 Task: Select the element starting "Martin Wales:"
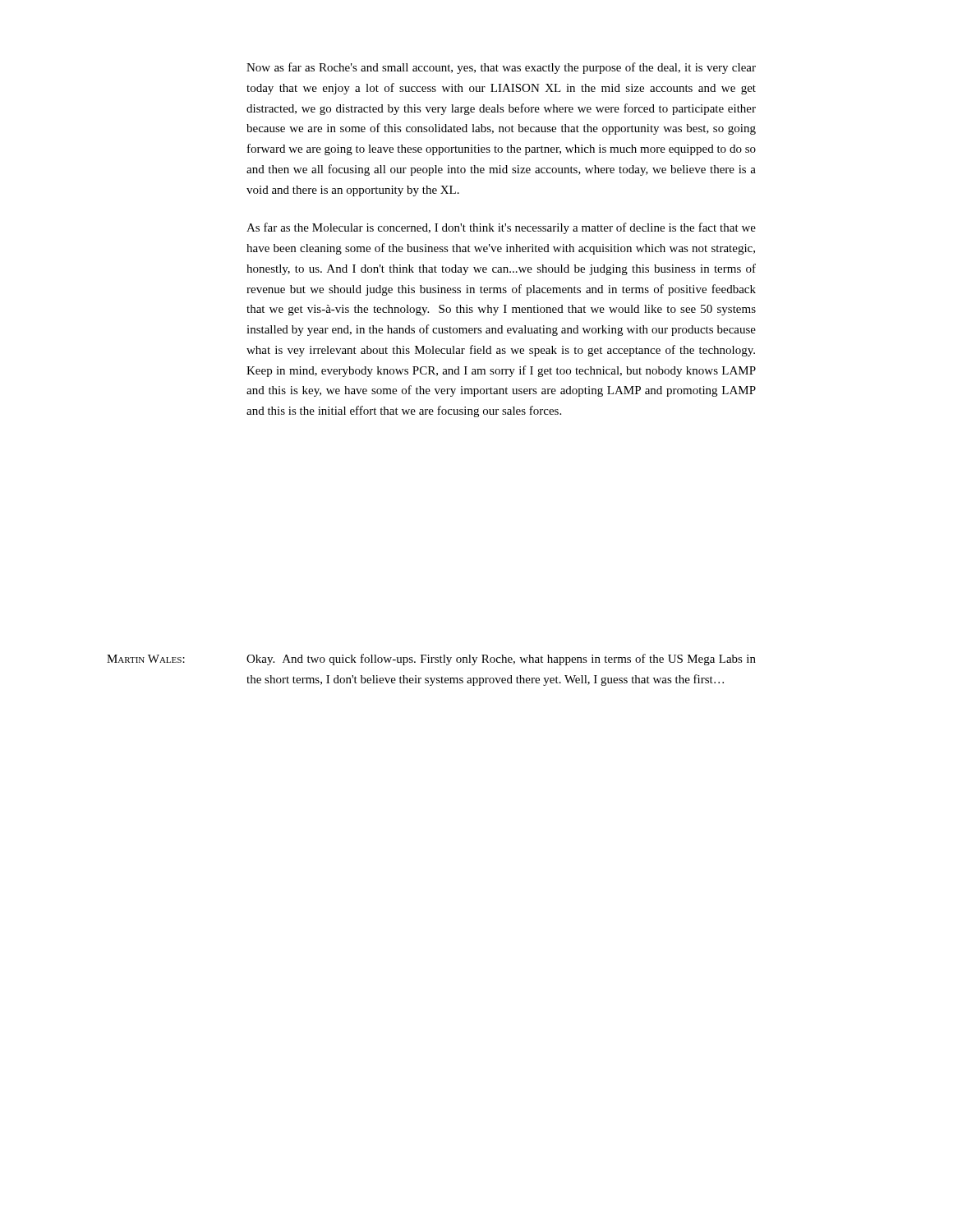pyautogui.click(x=146, y=659)
